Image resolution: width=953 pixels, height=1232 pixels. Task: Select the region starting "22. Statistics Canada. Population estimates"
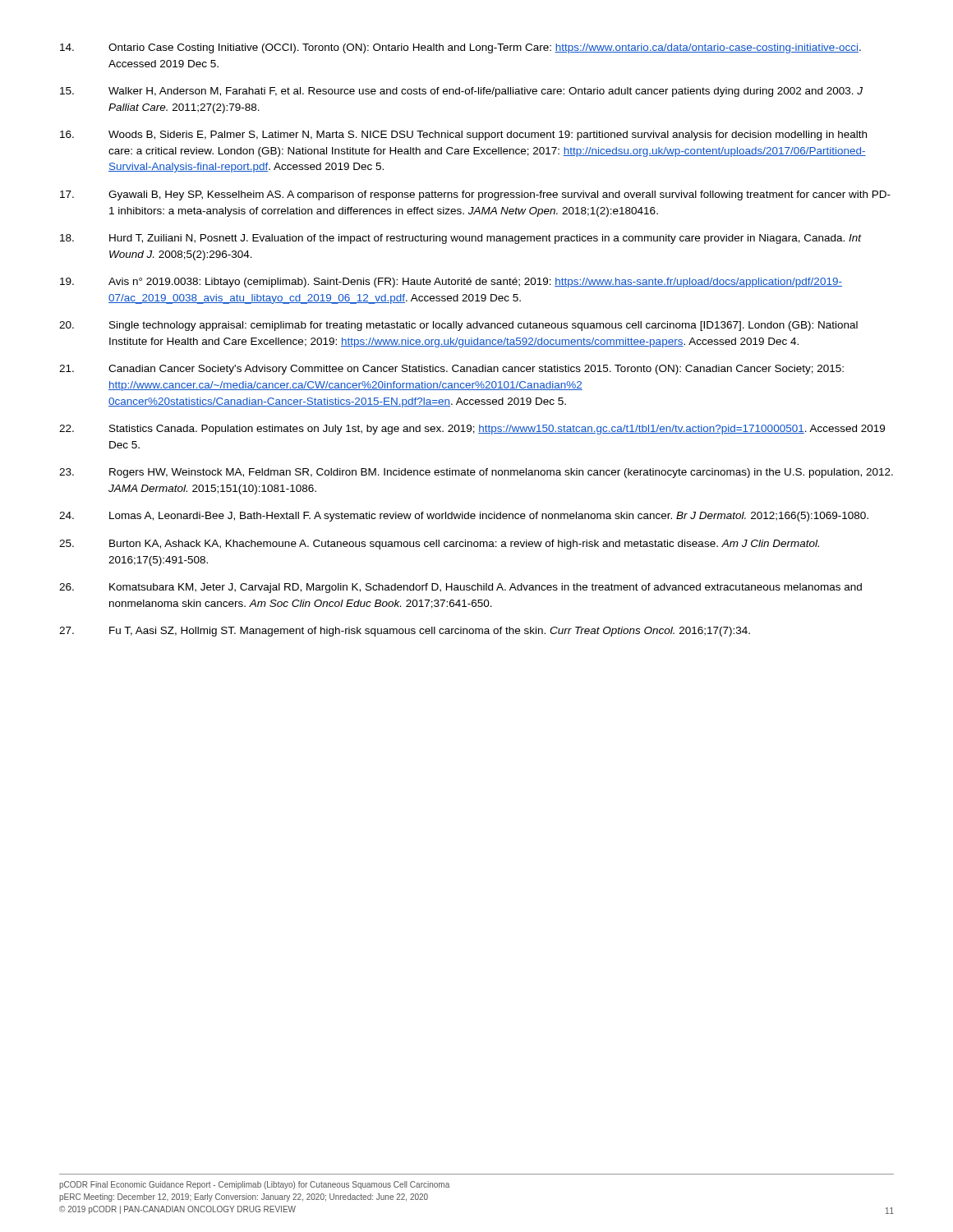476,437
